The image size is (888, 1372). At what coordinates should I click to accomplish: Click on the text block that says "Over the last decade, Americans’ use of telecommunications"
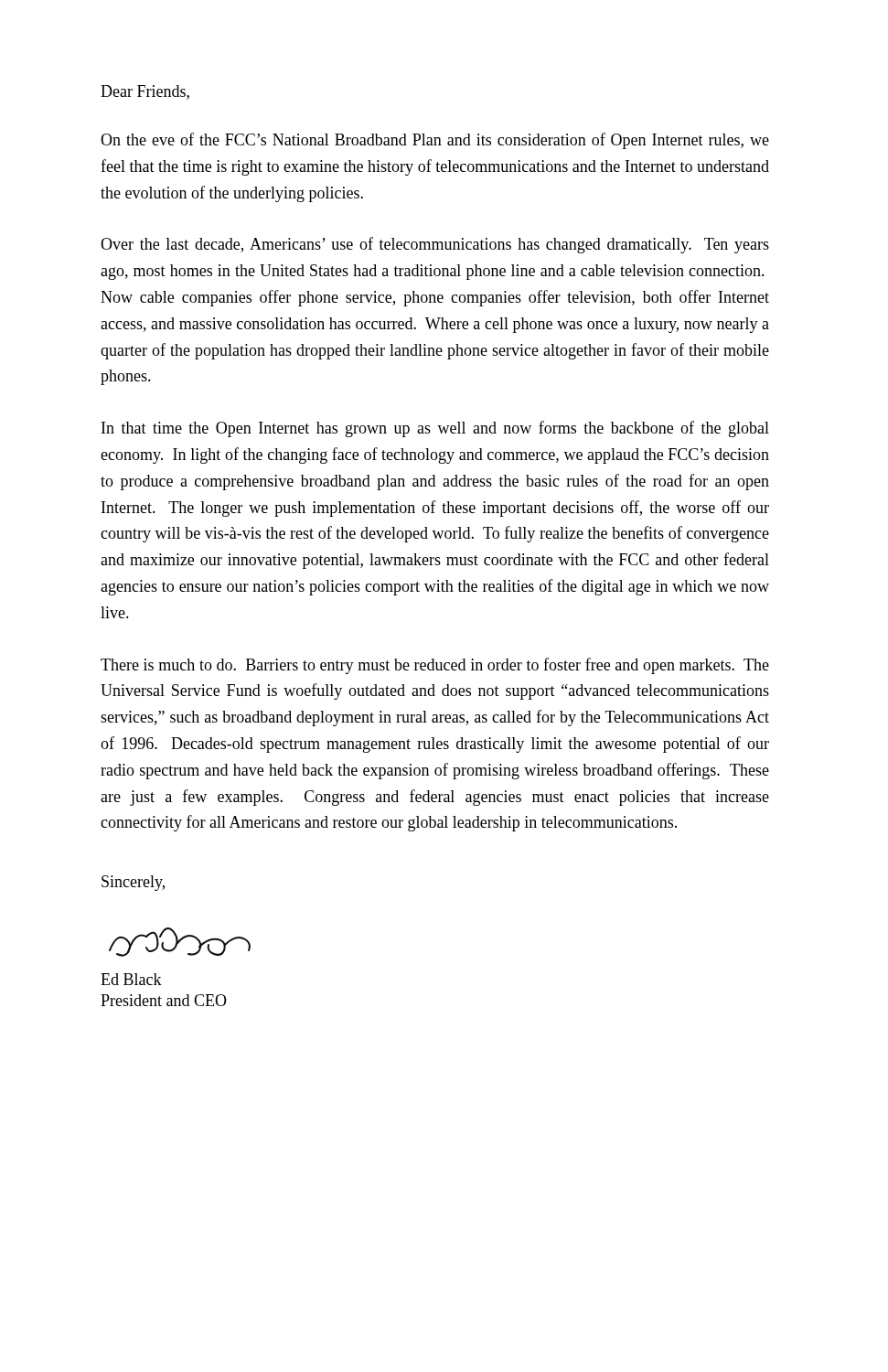point(435,310)
